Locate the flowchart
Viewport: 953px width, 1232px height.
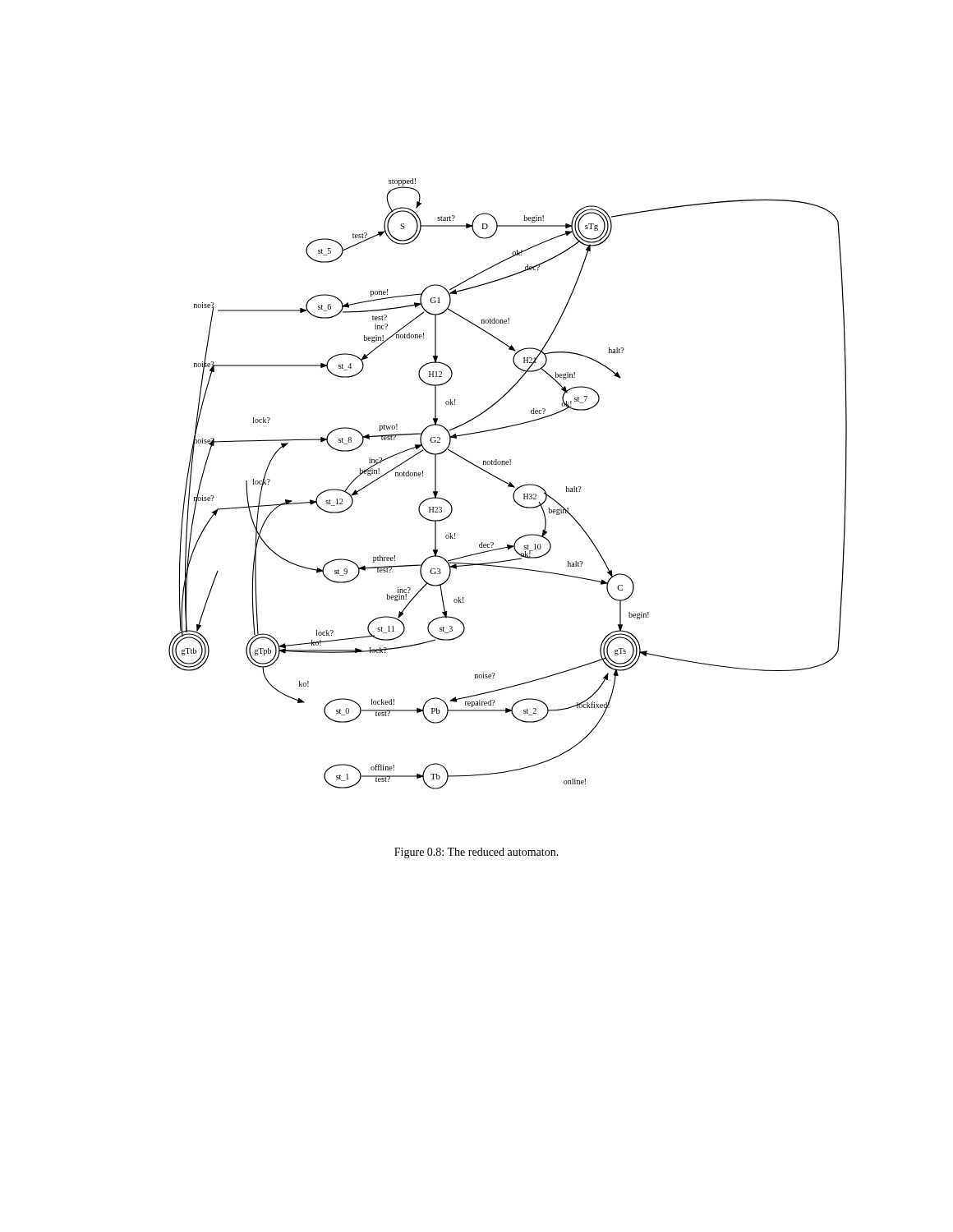tap(476, 468)
